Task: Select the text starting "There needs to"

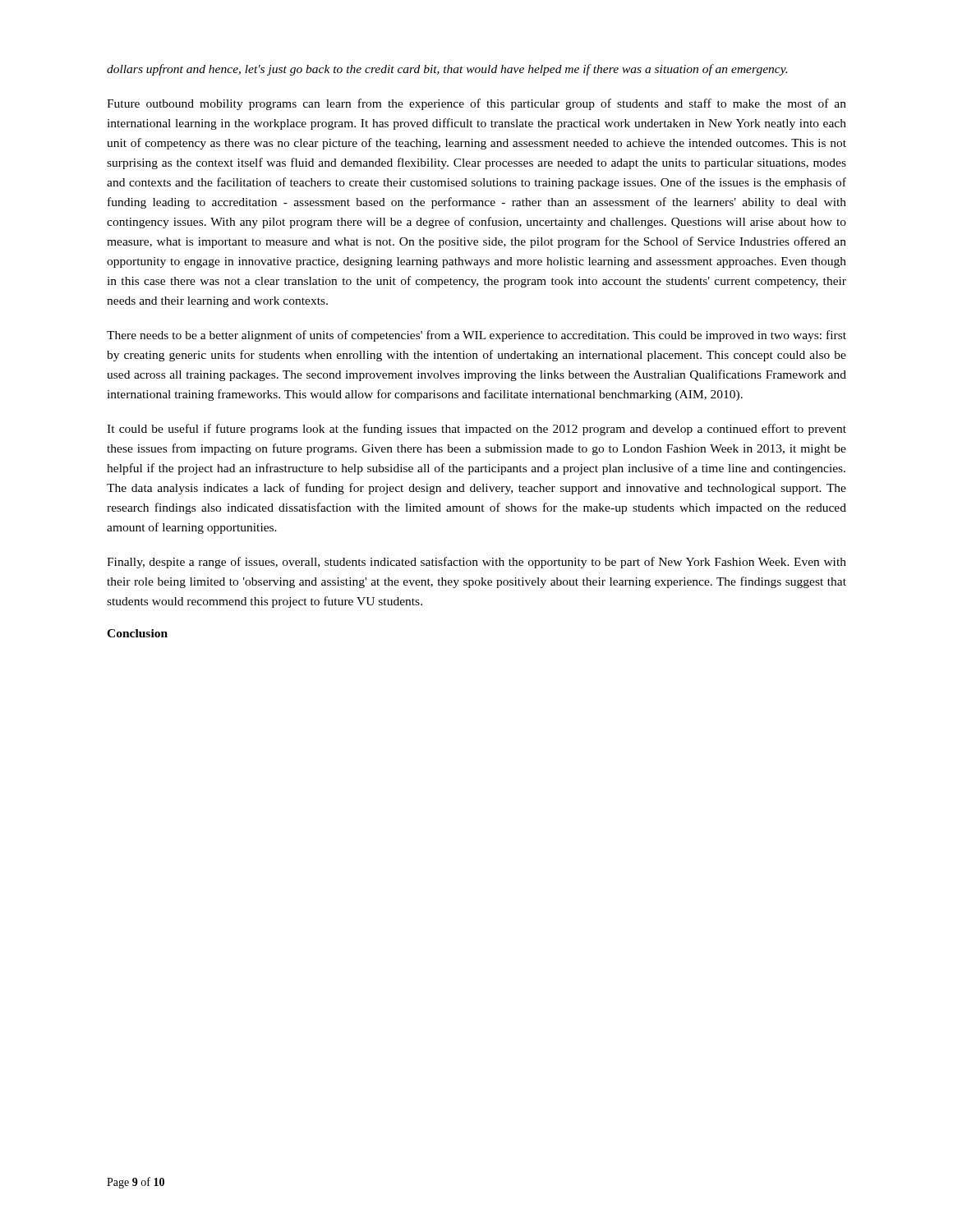Action: [x=476, y=365]
